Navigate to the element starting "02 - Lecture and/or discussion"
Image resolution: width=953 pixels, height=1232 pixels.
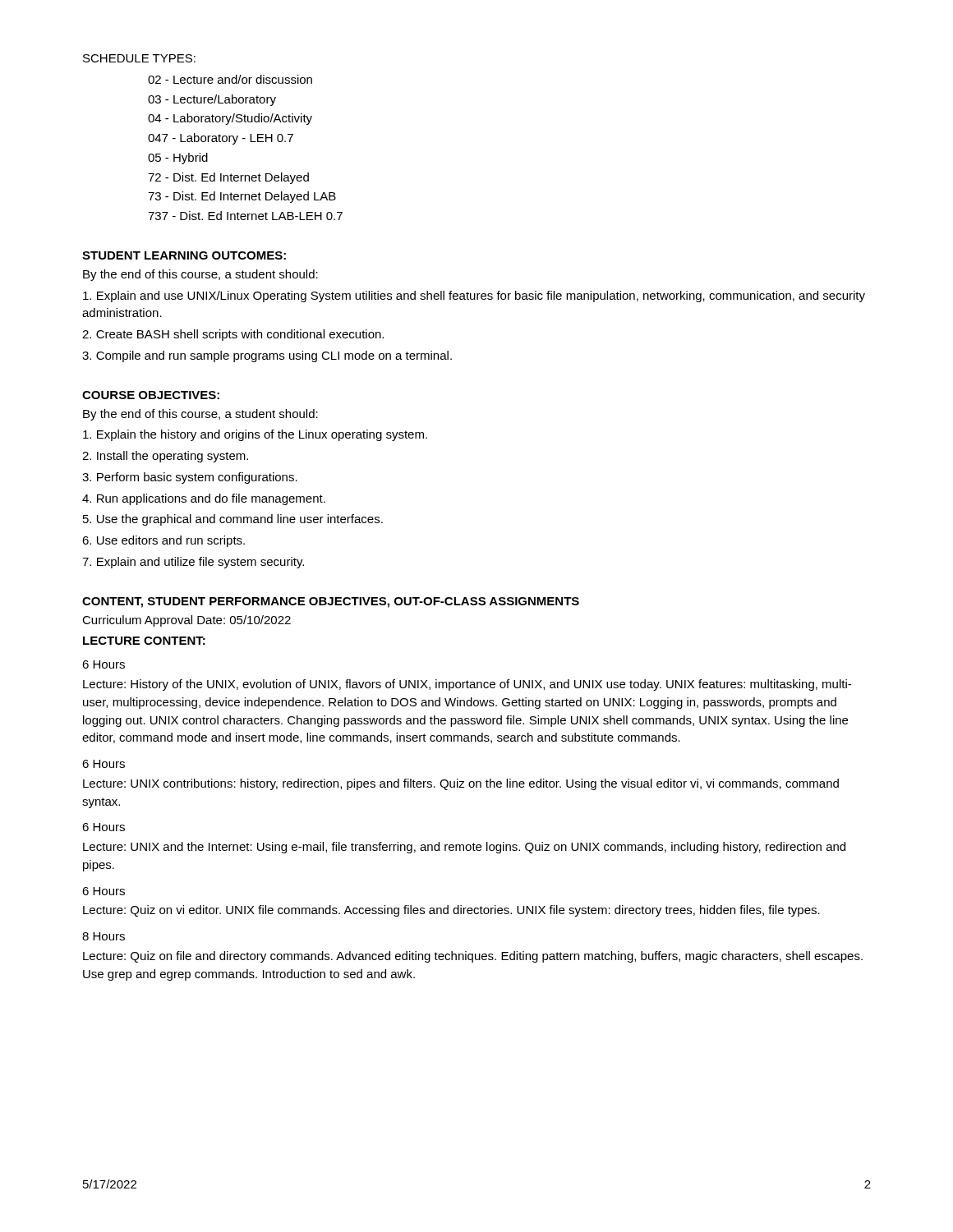pos(230,79)
